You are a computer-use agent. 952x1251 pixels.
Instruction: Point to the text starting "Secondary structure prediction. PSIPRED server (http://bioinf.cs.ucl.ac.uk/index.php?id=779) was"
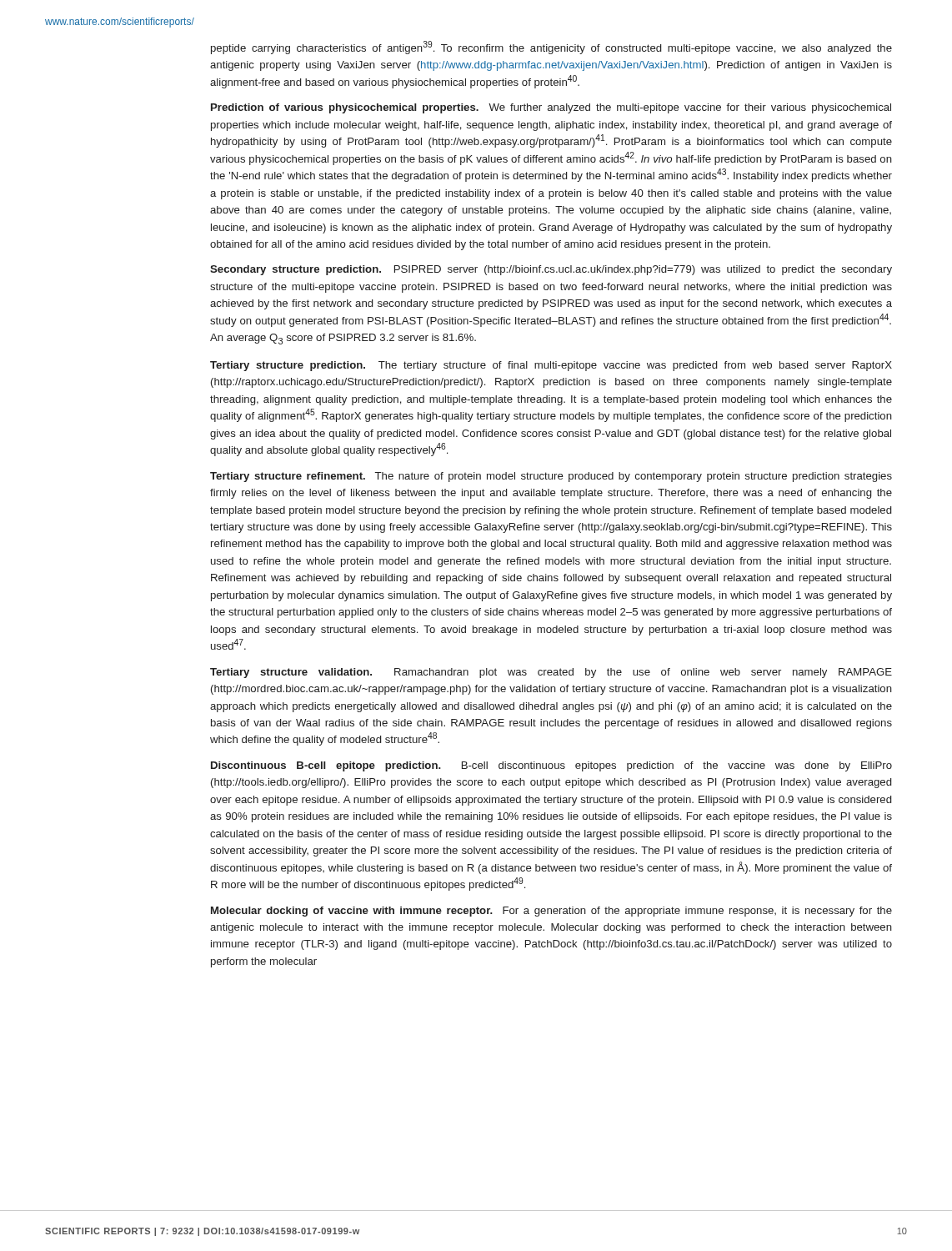[x=551, y=305]
